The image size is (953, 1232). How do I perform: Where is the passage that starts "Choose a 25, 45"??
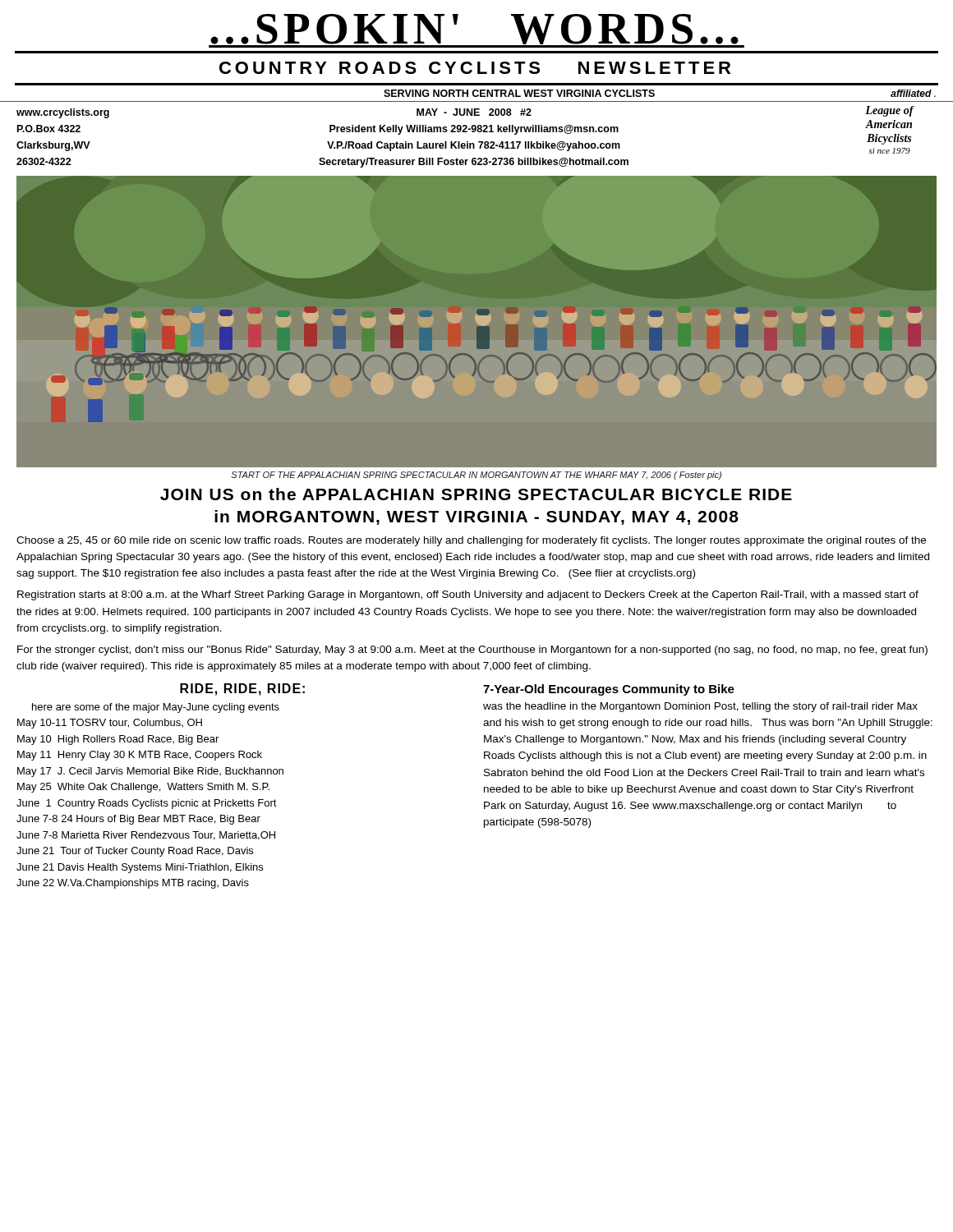coord(473,556)
